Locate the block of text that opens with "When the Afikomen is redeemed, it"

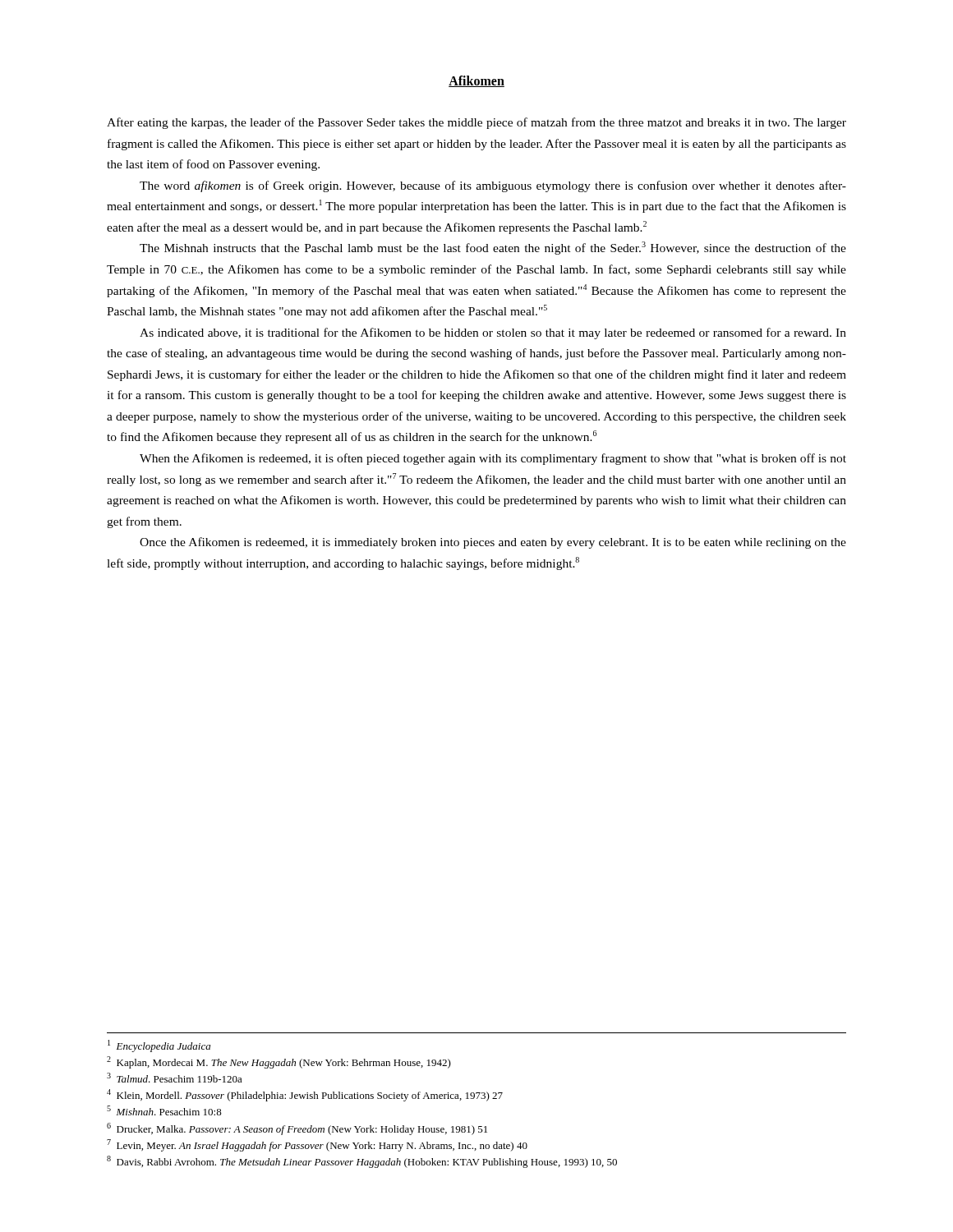pyautogui.click(x=476, y=489)
